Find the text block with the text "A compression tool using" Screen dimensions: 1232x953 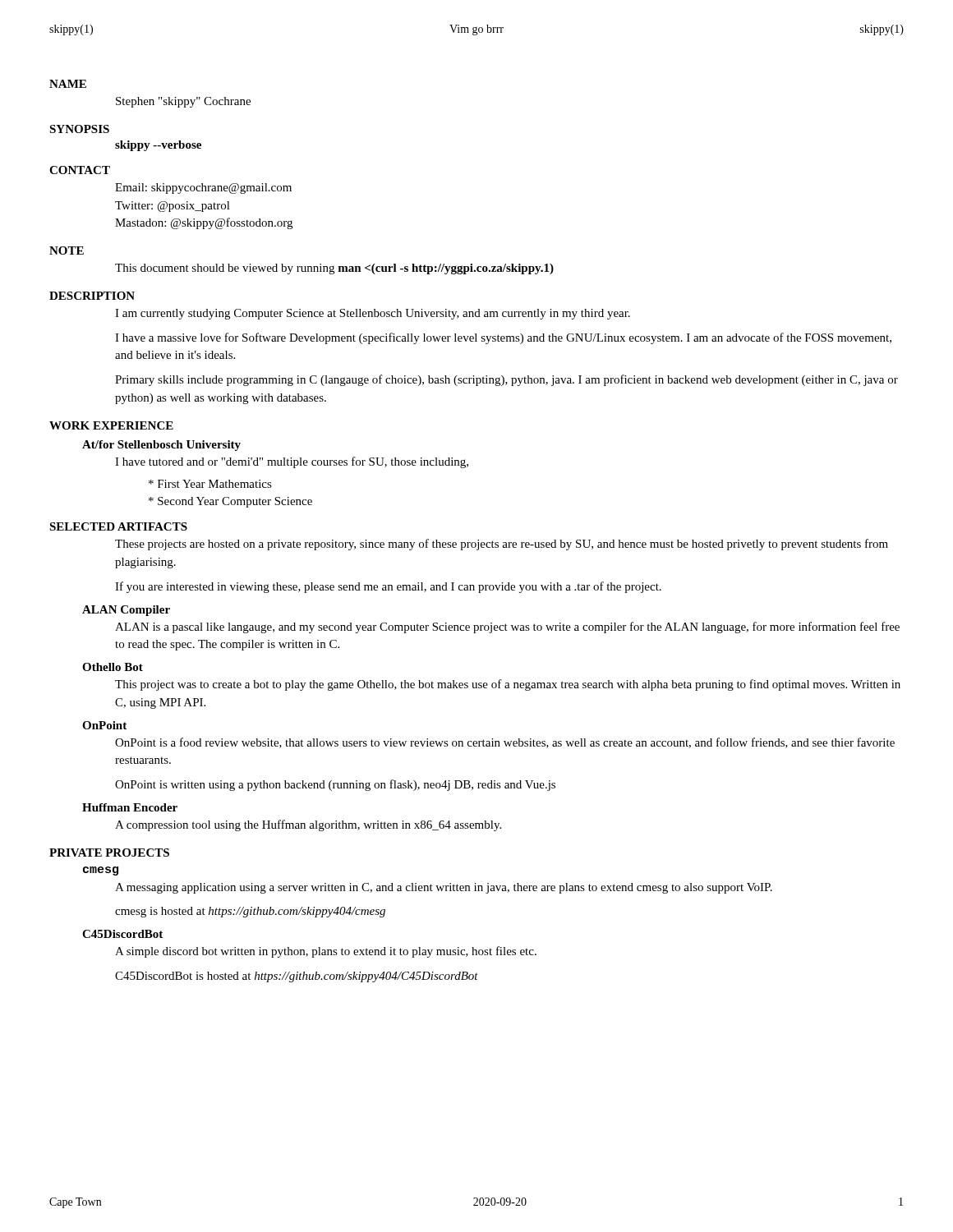(309, 824)
